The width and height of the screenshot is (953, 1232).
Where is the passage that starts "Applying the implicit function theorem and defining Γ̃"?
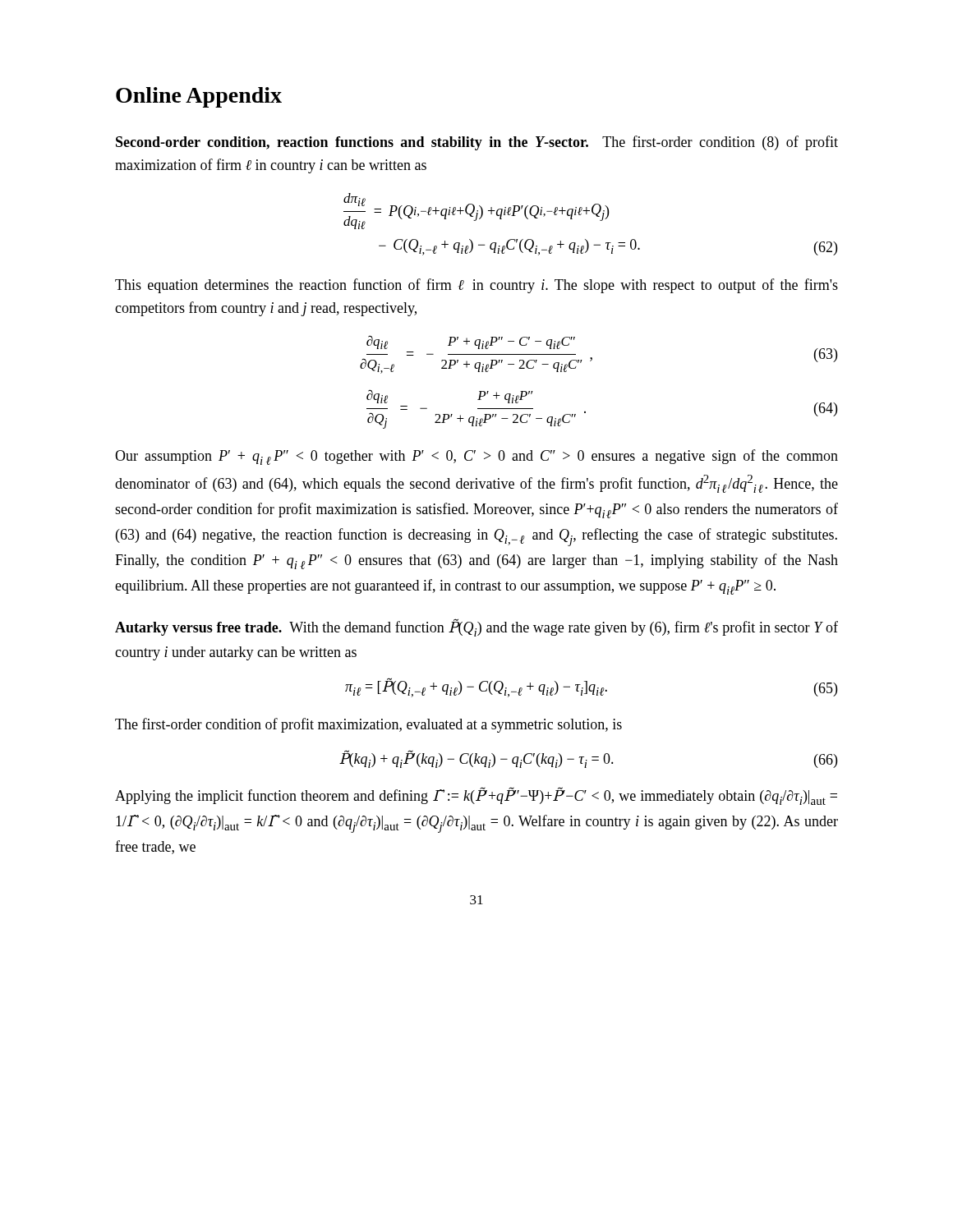[476, 822]
